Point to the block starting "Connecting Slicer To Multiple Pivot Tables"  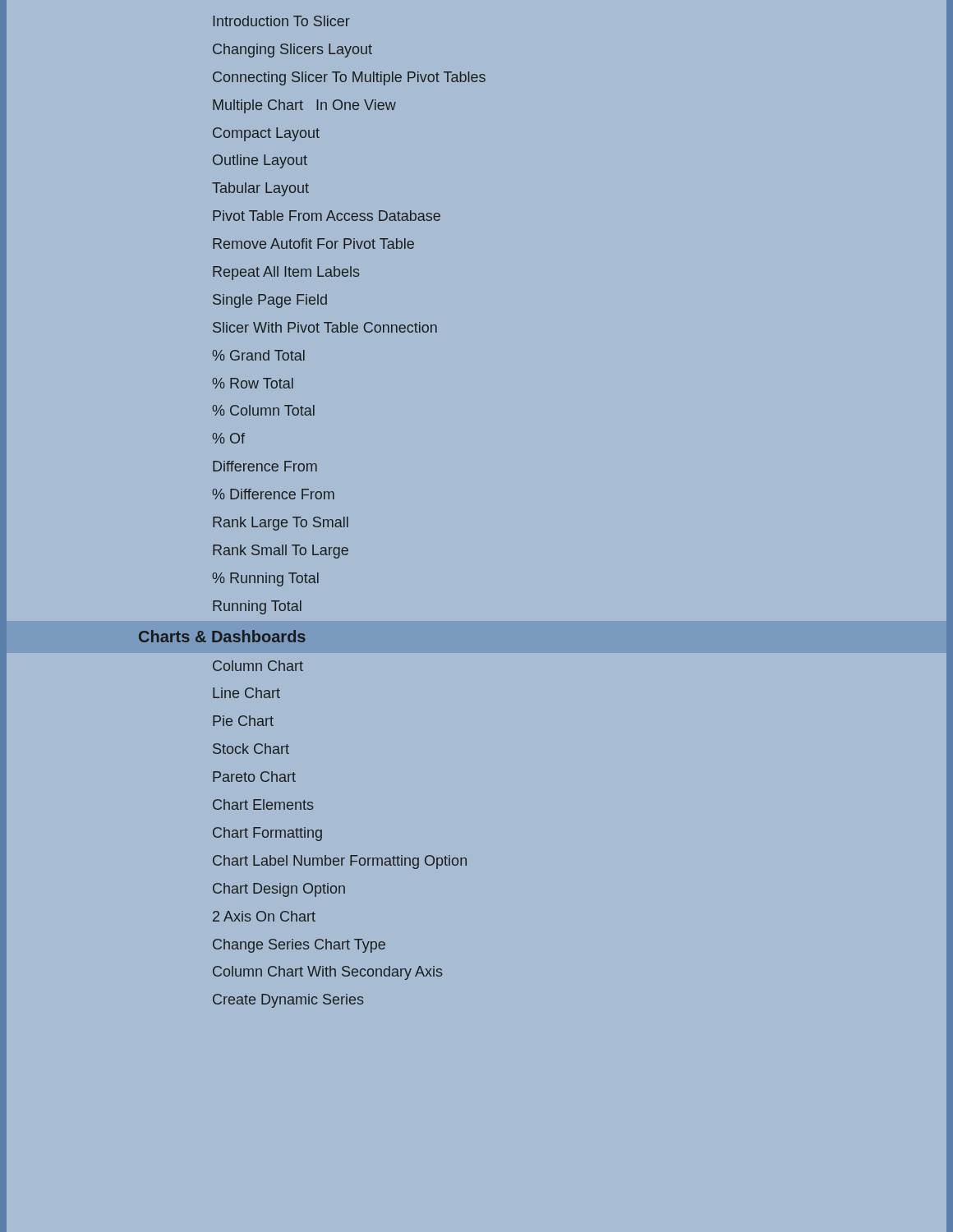tap(476, 78)
